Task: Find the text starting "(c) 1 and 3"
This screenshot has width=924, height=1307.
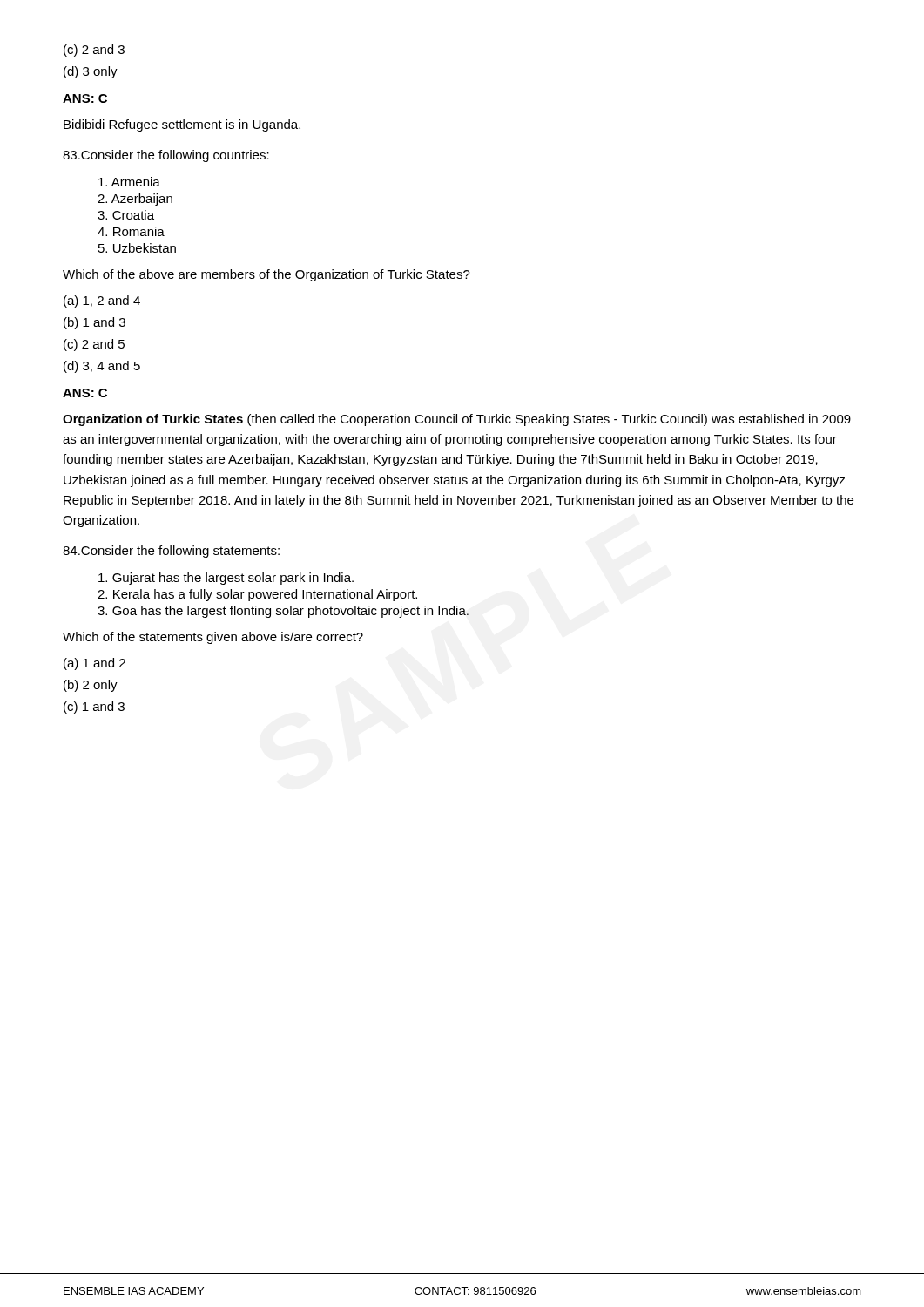Action: tap(94, 706)
